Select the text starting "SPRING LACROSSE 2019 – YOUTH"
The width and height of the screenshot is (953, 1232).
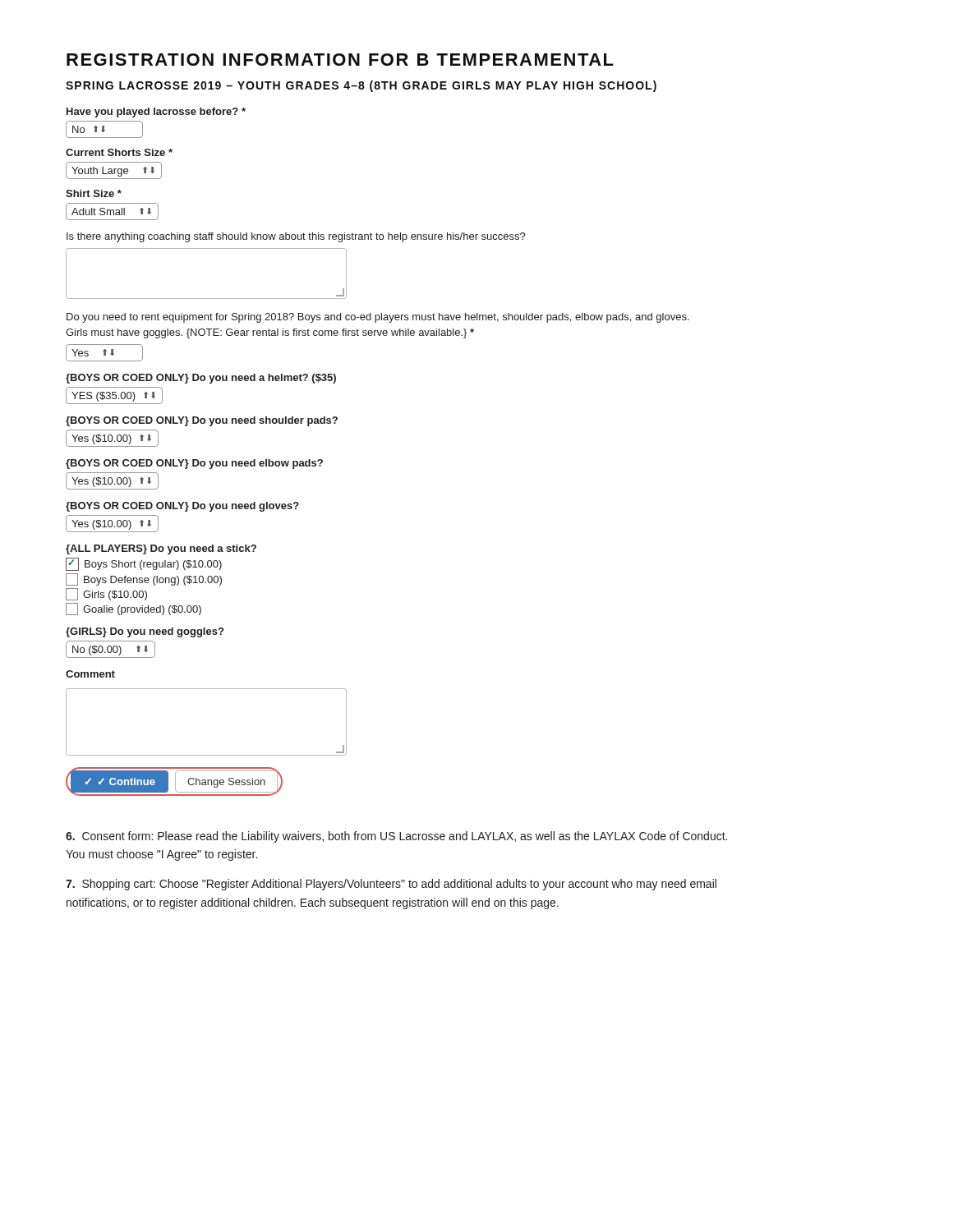click(x=476, y=85)
